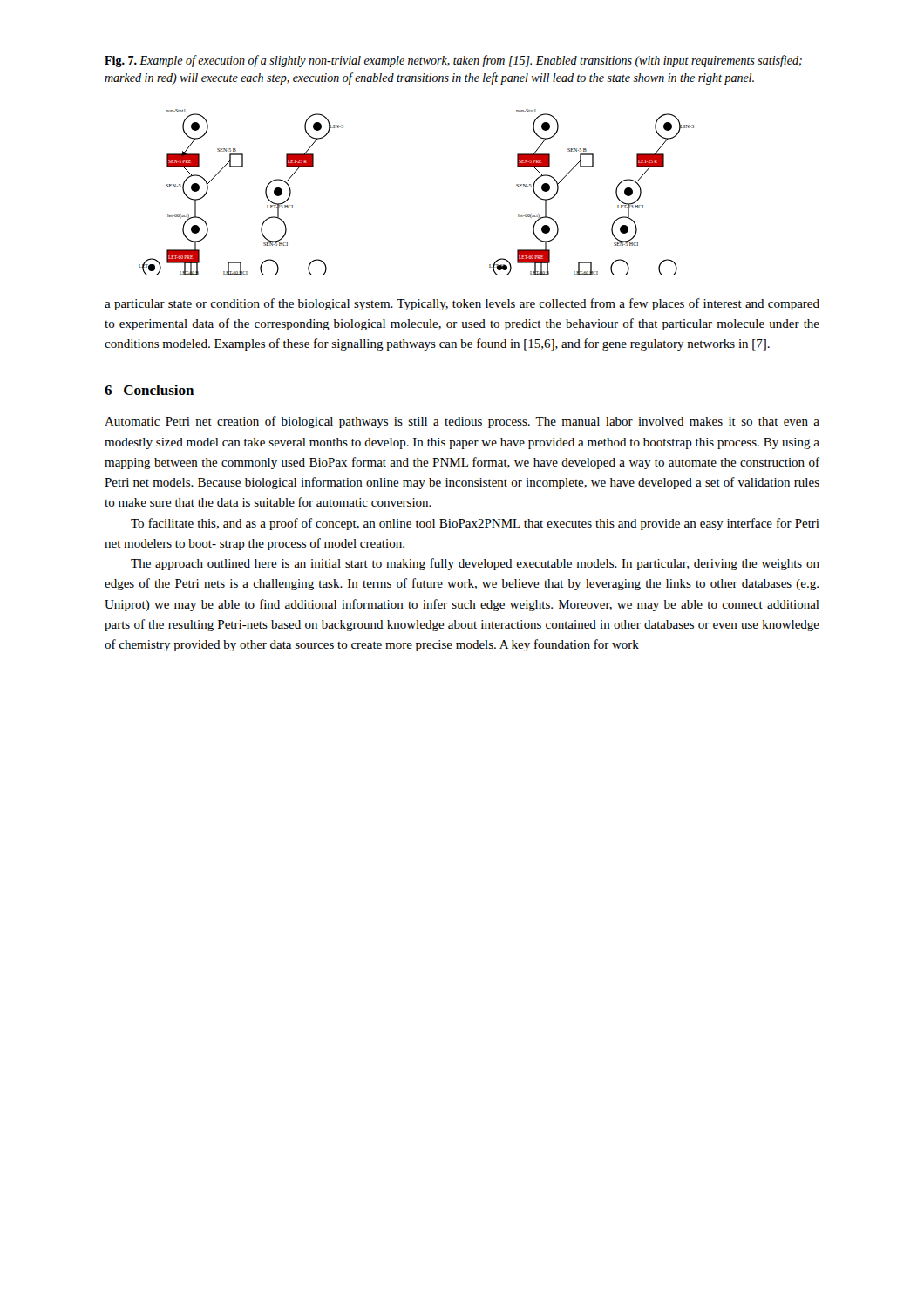Locate the text starting "6 Conclusion"
This screenshot has height=1308, width=924.
click(149, 391)
